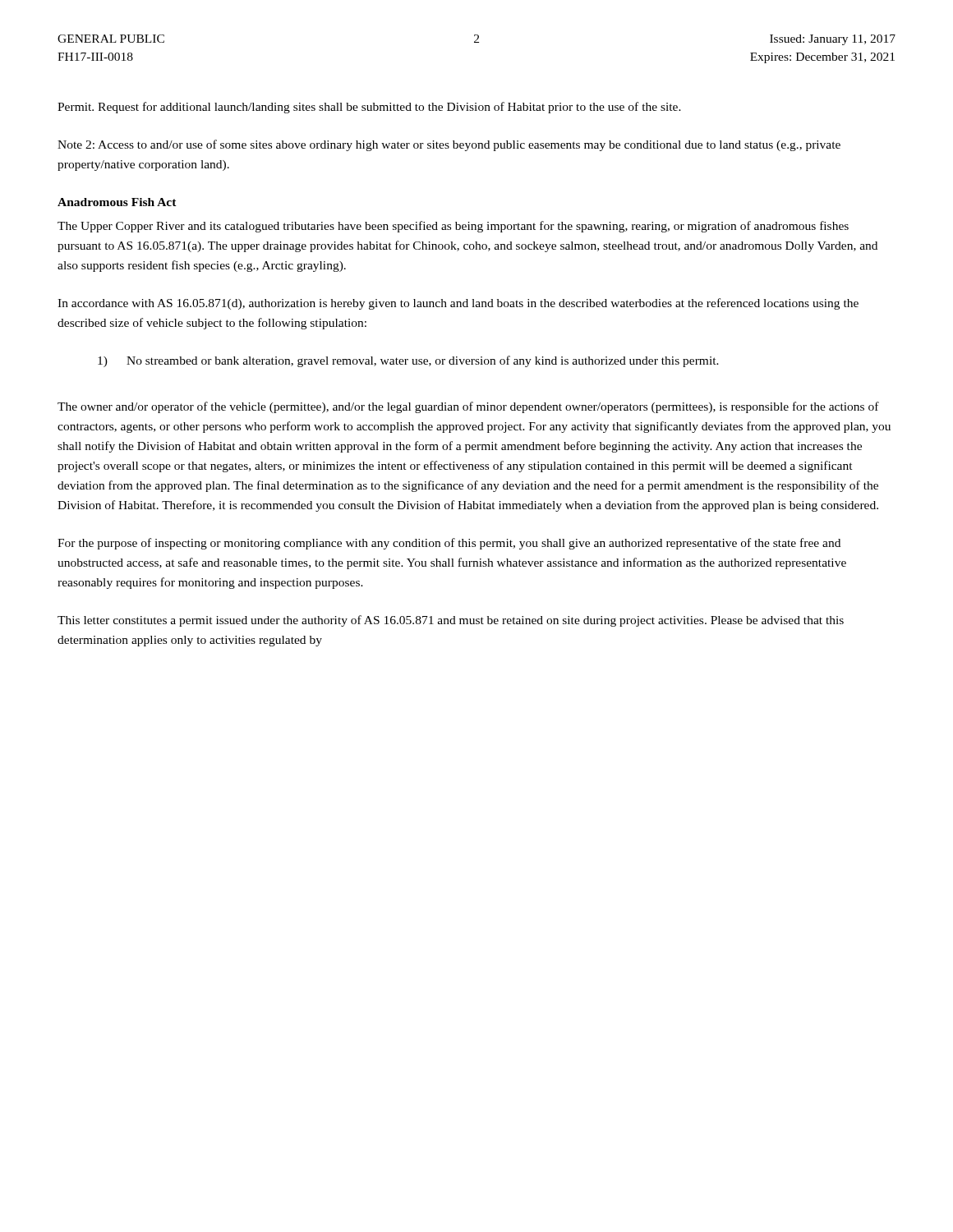Select the element starting "This letter constitutes a"
953x1232 pixels.
point(451,630)
